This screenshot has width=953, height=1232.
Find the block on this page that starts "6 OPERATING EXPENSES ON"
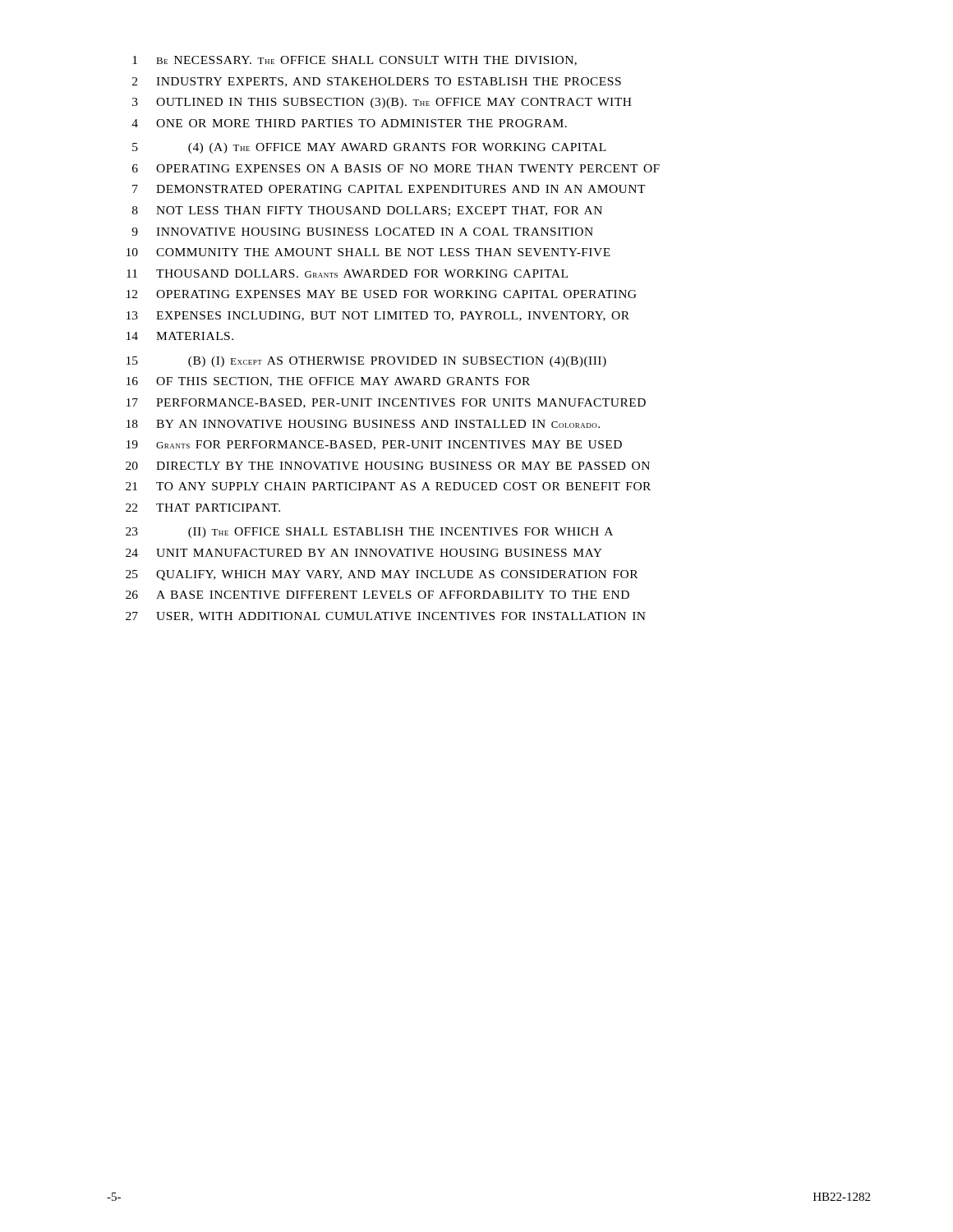click(x=489, y=168)
